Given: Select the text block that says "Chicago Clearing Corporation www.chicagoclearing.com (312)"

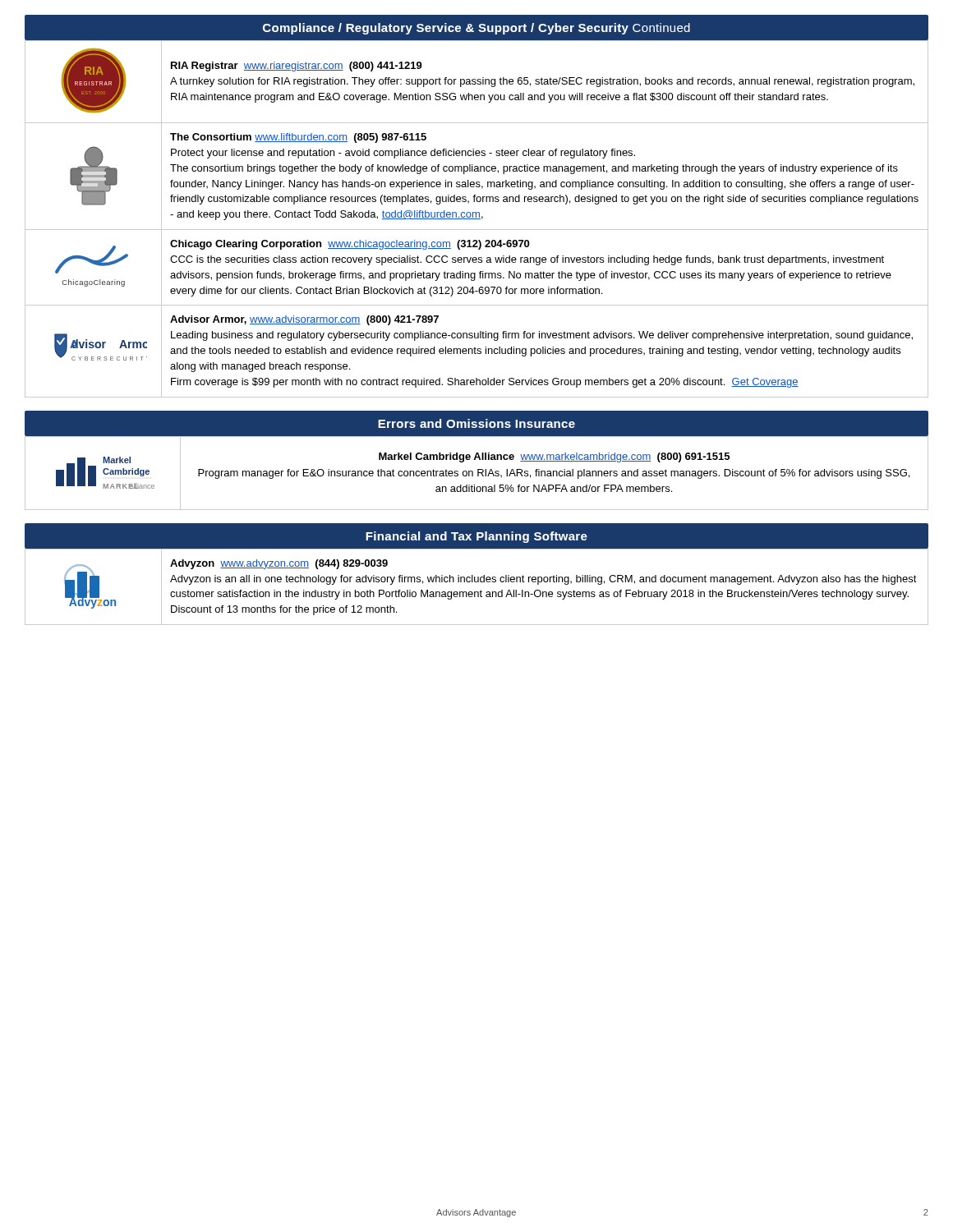Looking at the screenshot, I should [x=531, y=267].
